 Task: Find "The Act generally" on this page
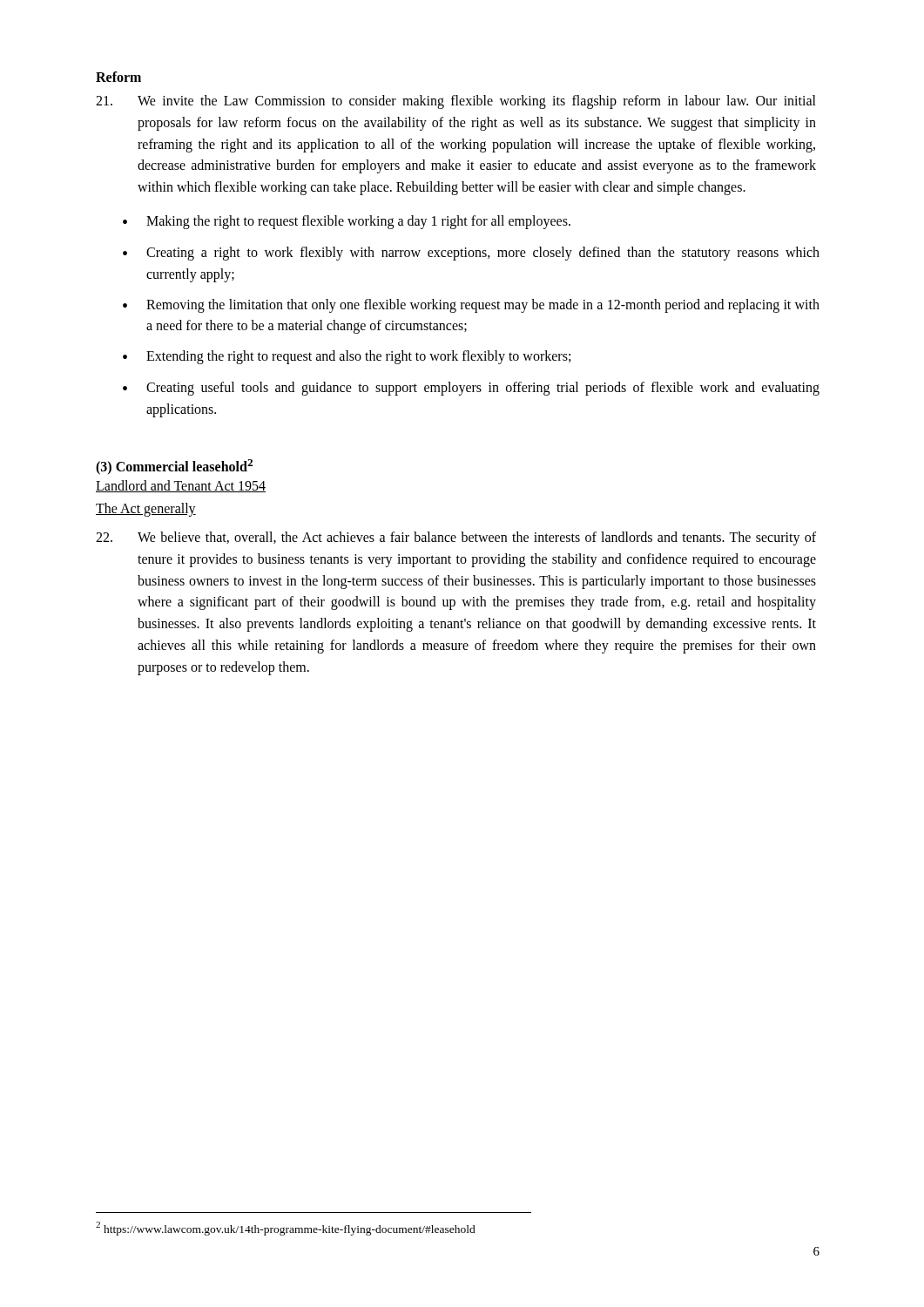pos(146,510)
